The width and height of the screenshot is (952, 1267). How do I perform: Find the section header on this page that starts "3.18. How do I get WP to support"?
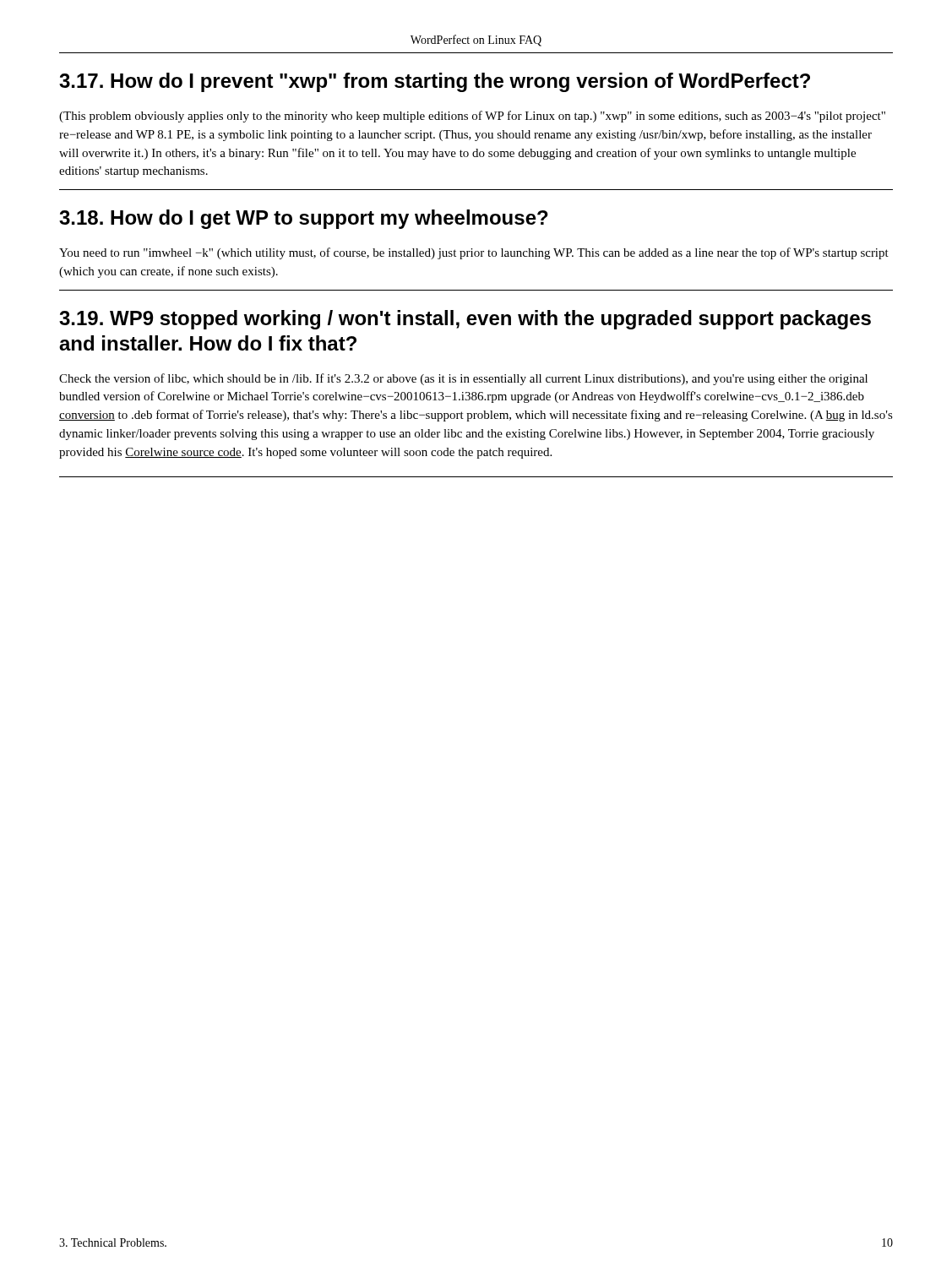(476, 218)
